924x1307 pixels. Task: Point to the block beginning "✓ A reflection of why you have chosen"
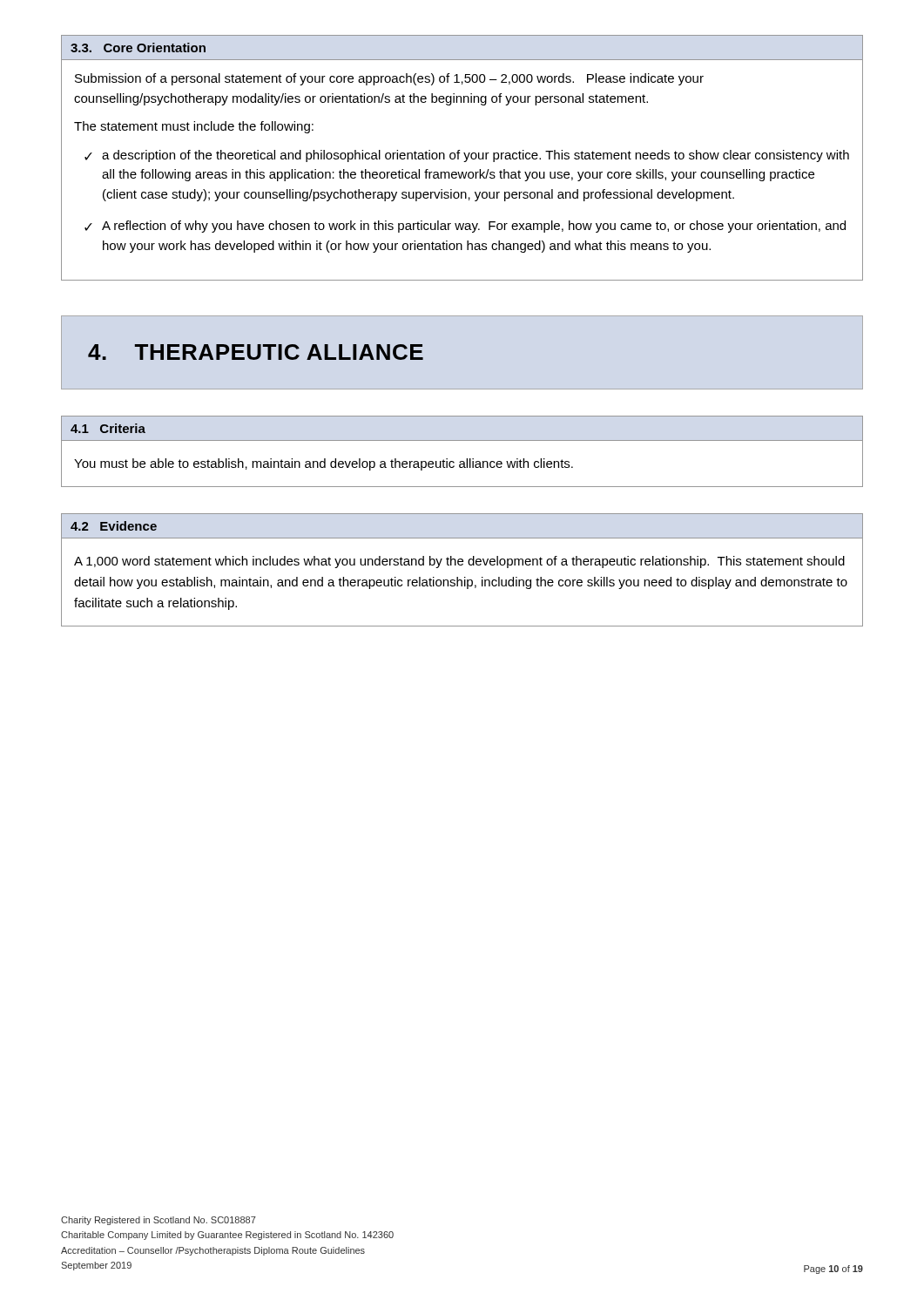point(466,236)
